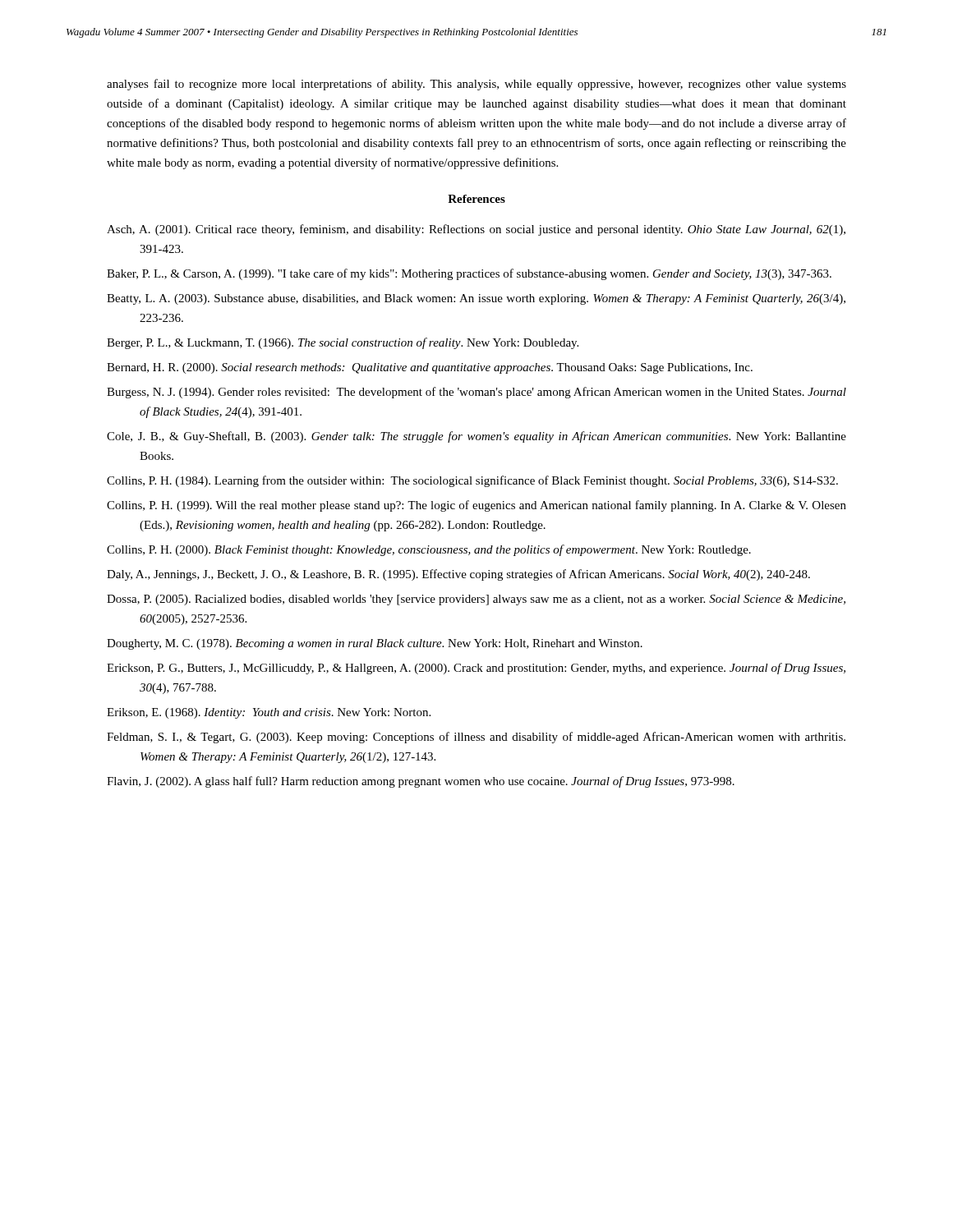
Task: Navigate to the region starting "Burgess, N. J. (1994)."
Action: [x=476, y=402]
